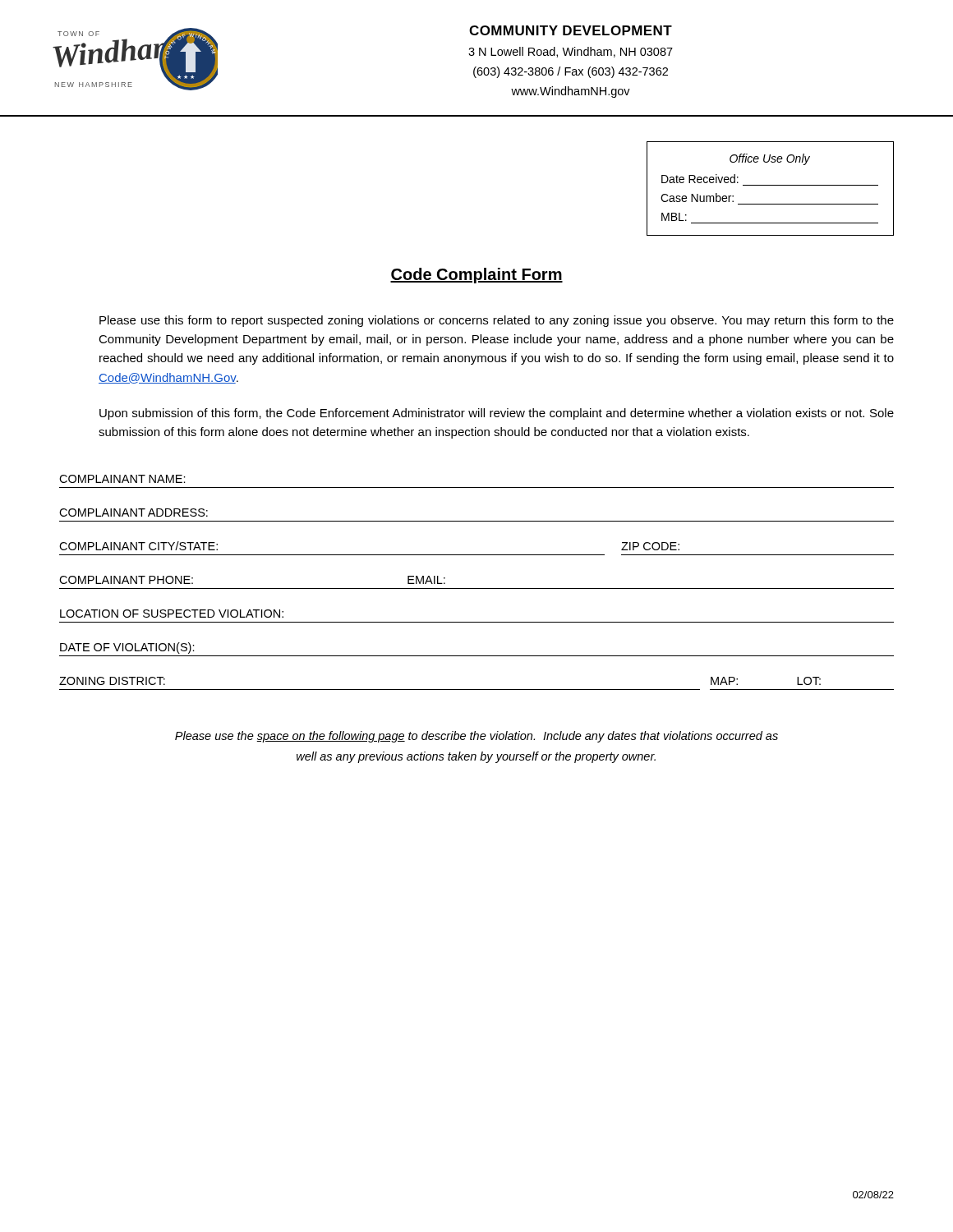Find the region starting "Code Complaint Form"
The image size is (953, 1232).
476,274
